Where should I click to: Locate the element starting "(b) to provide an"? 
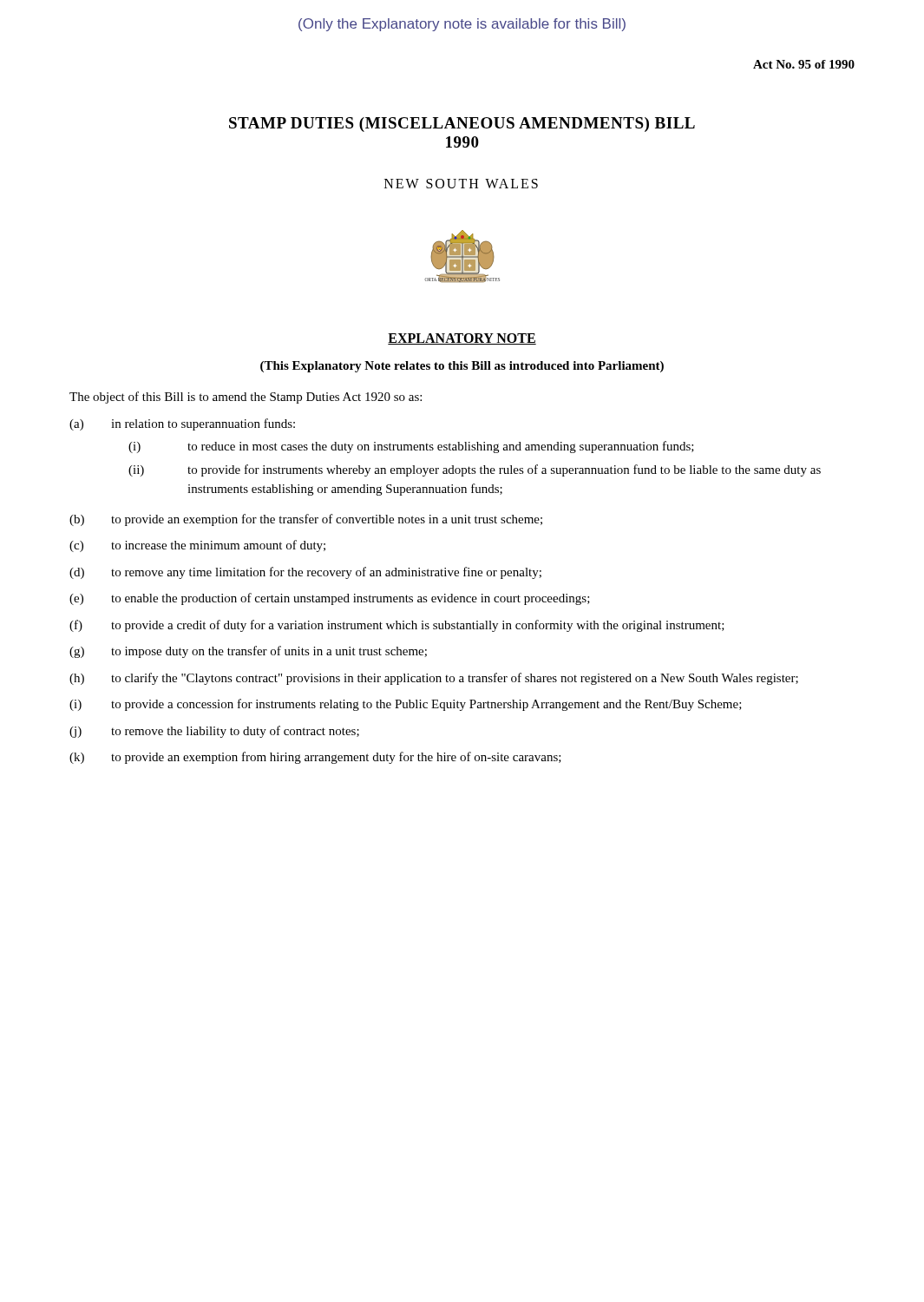pos(462,519)
